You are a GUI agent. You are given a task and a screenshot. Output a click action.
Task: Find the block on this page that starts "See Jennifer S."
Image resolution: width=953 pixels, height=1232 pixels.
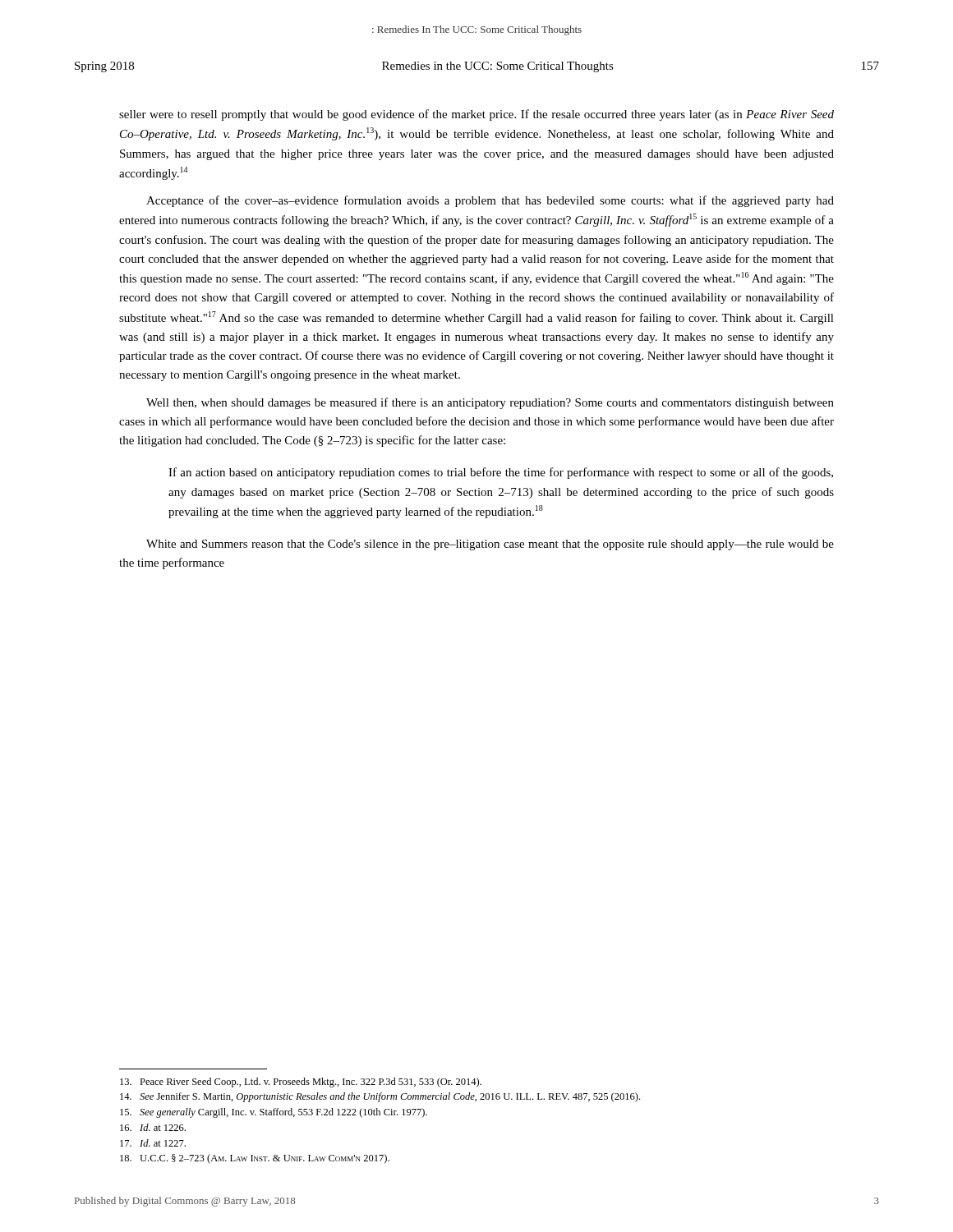476,1097
